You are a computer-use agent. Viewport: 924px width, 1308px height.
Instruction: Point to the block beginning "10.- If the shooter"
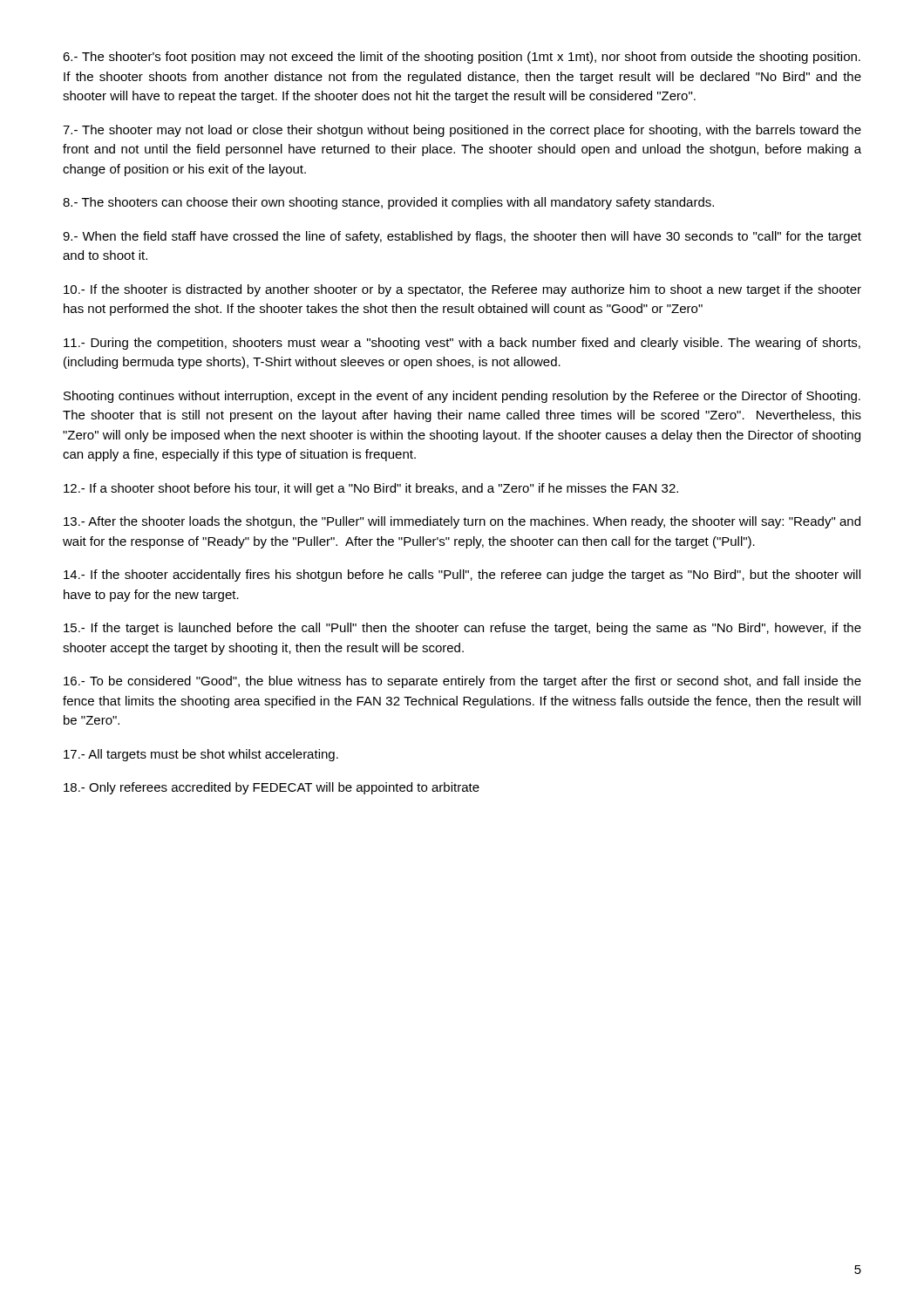pyautogui.click(x=462, y=298)
